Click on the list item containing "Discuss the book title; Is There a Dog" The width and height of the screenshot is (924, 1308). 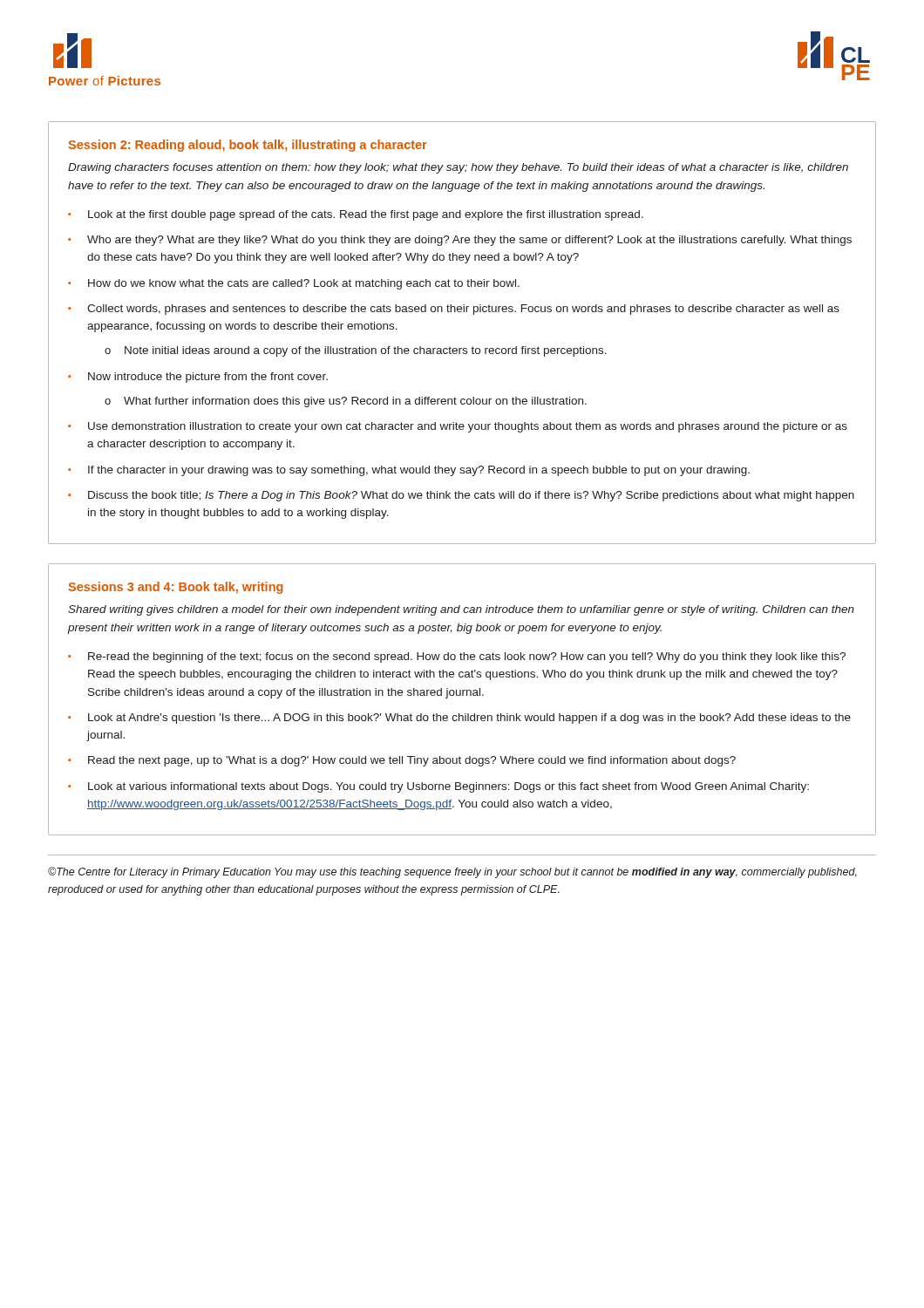(471, 504)
